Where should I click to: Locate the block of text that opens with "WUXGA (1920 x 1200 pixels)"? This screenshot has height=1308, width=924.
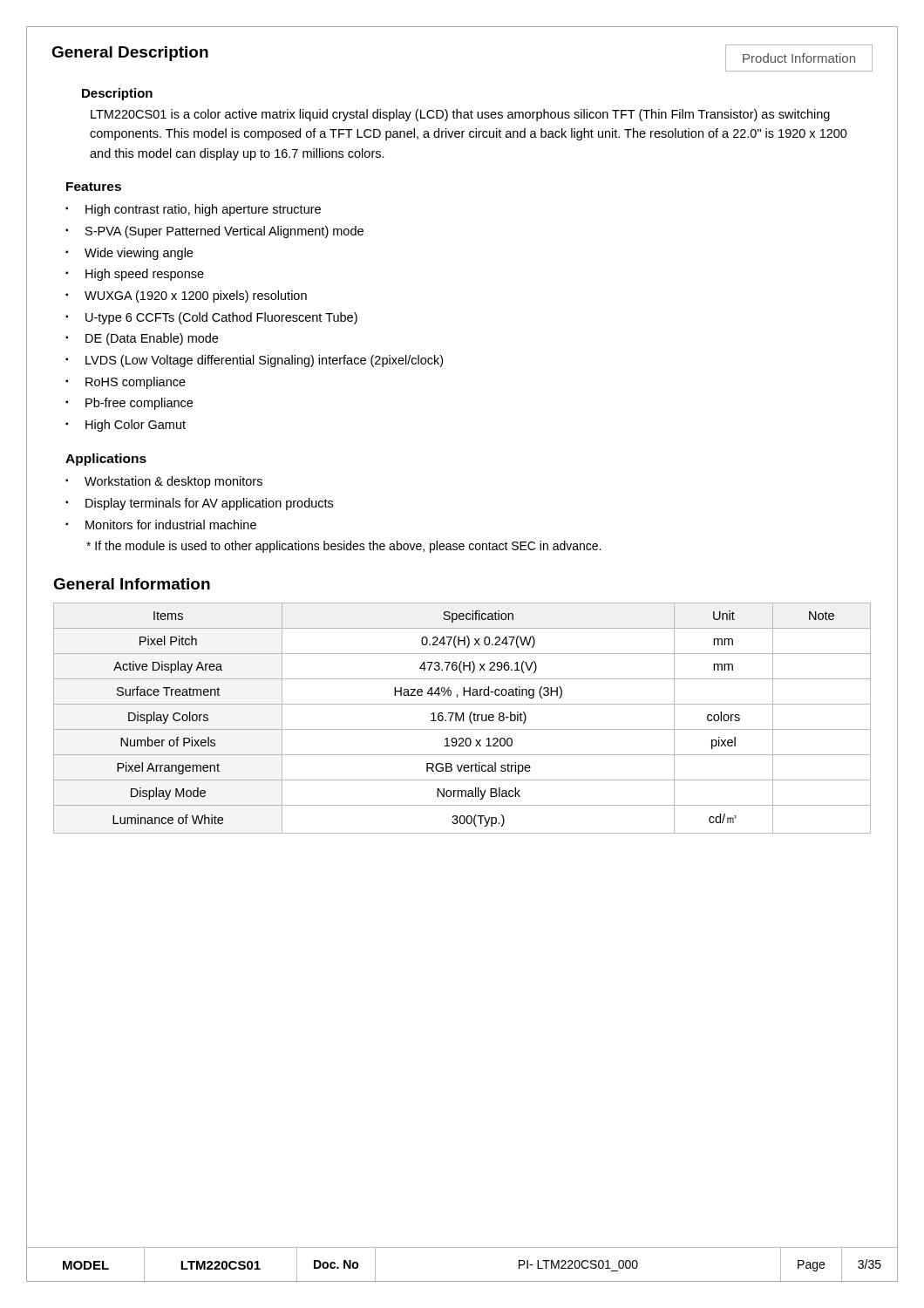[x=196, y=296]
